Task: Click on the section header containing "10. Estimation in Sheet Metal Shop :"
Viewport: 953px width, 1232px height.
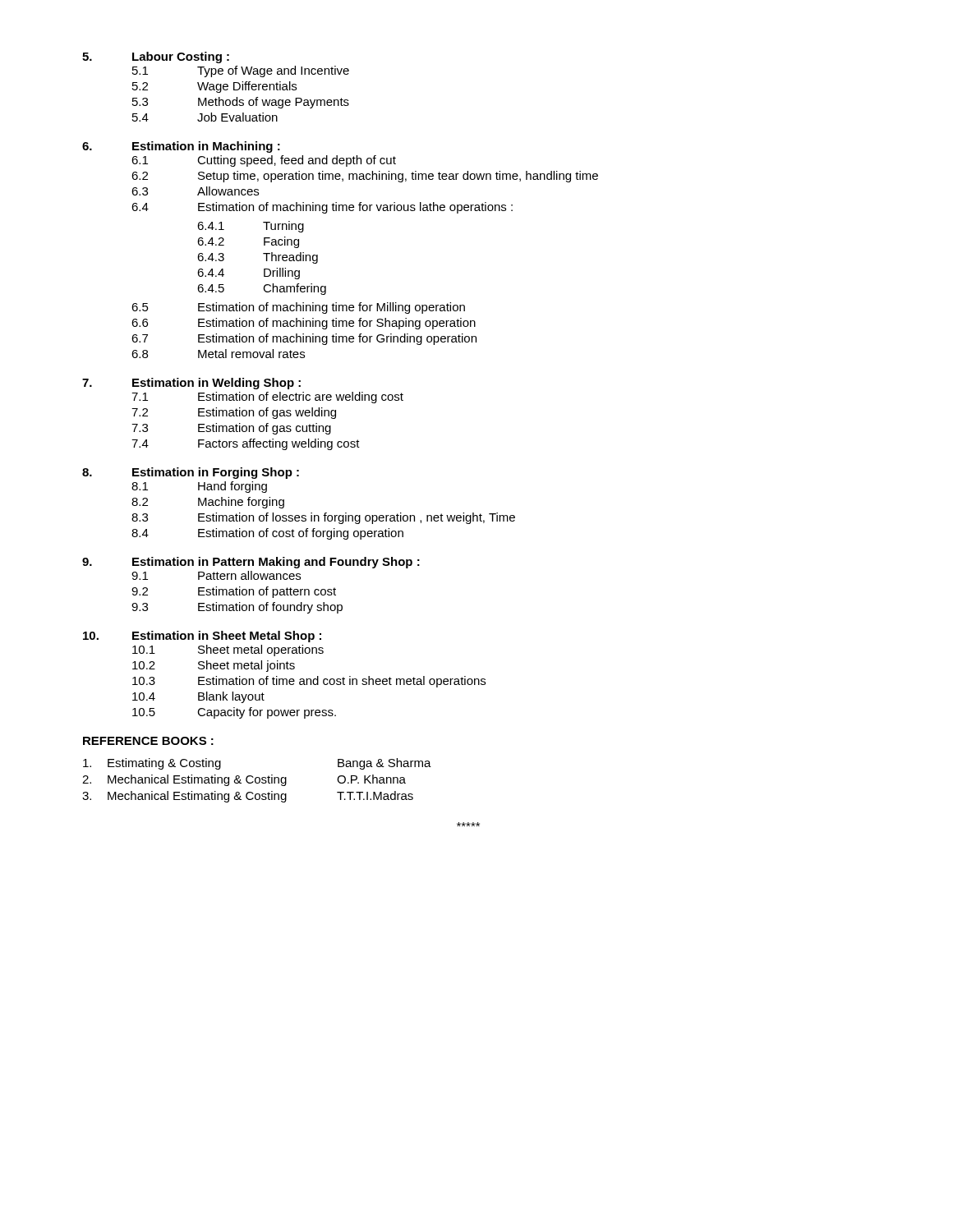Action: tap(202, 635)
